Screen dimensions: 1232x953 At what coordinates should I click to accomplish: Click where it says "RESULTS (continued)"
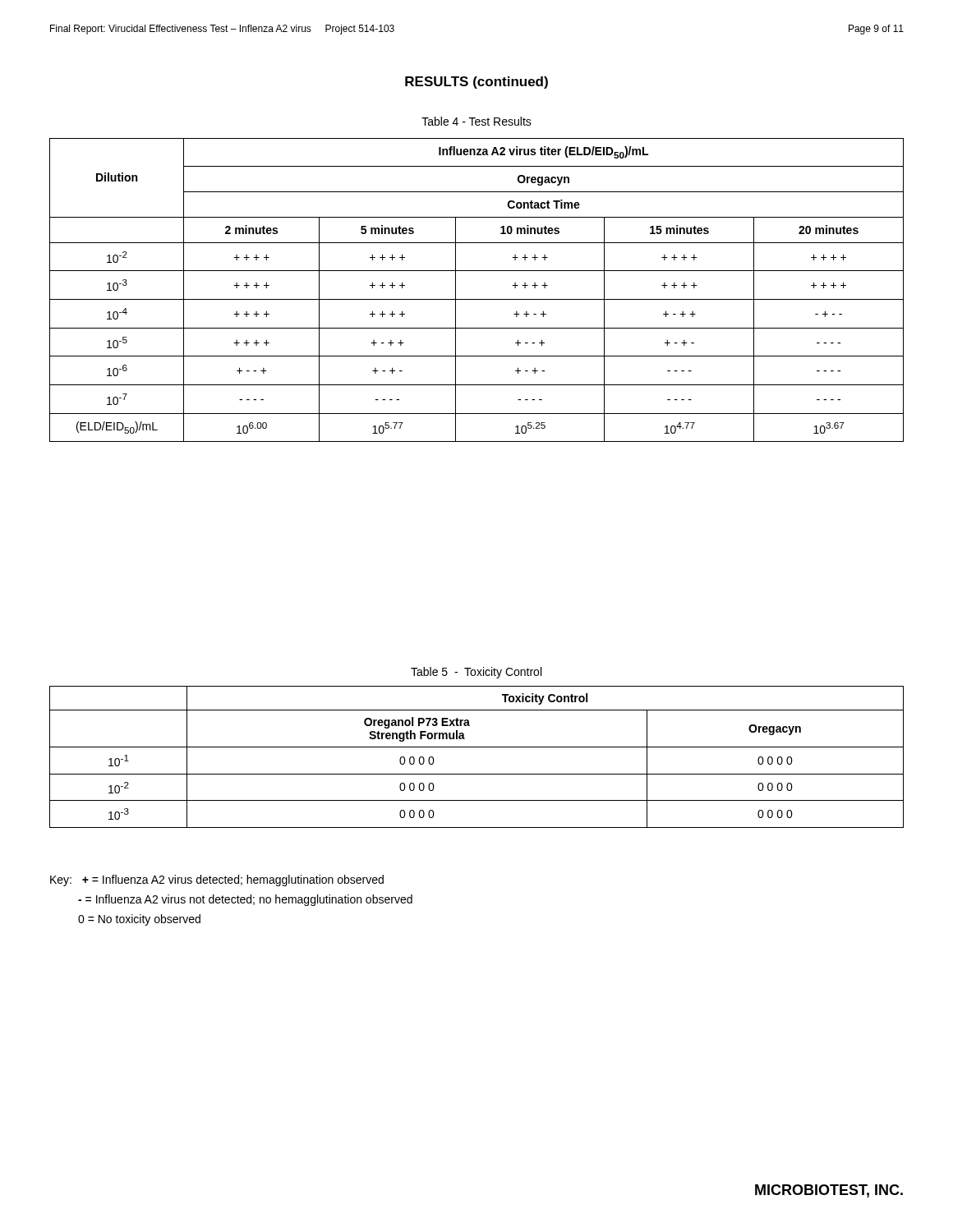tap(476, 82)
